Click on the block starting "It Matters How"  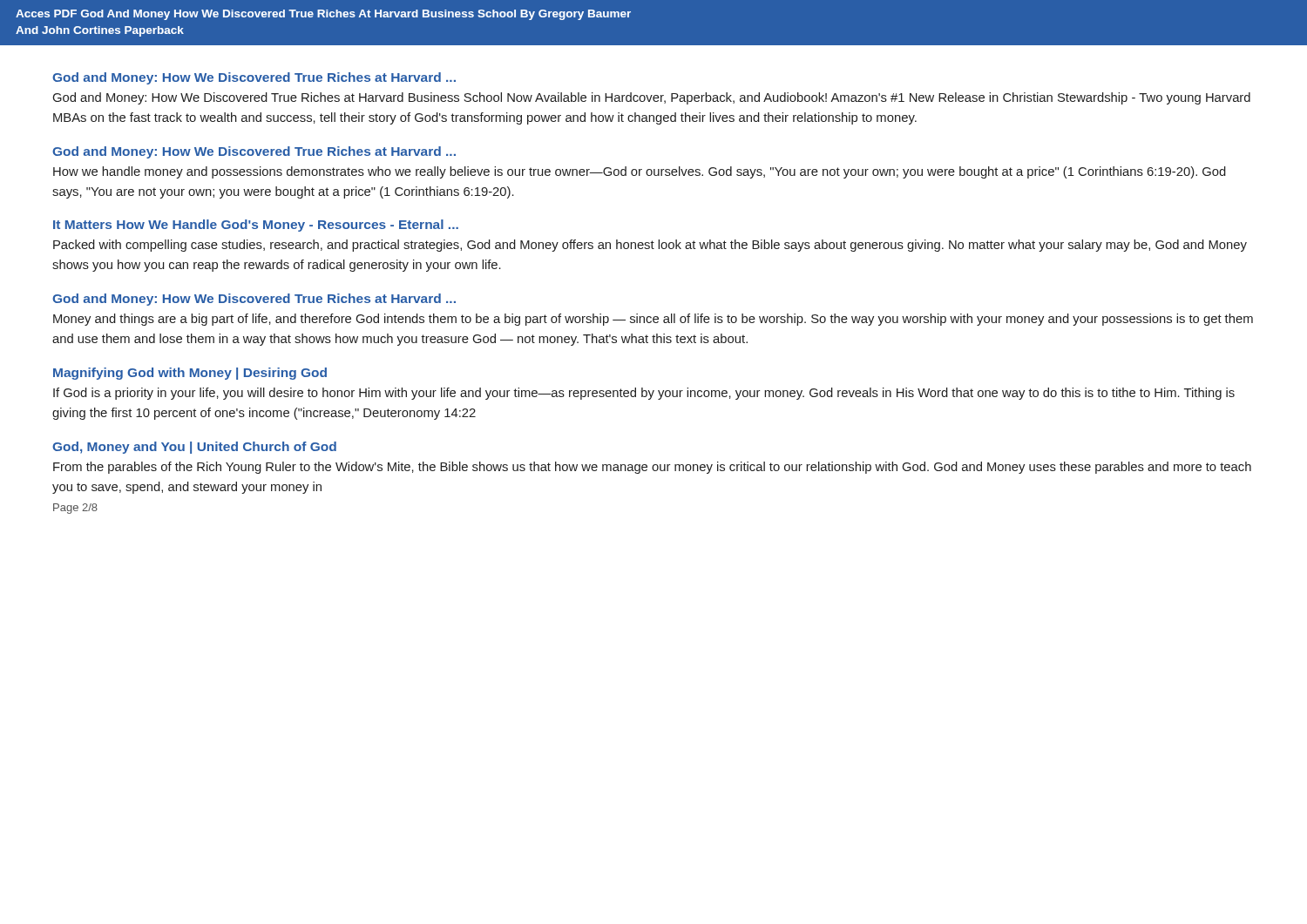click(256, 225)
